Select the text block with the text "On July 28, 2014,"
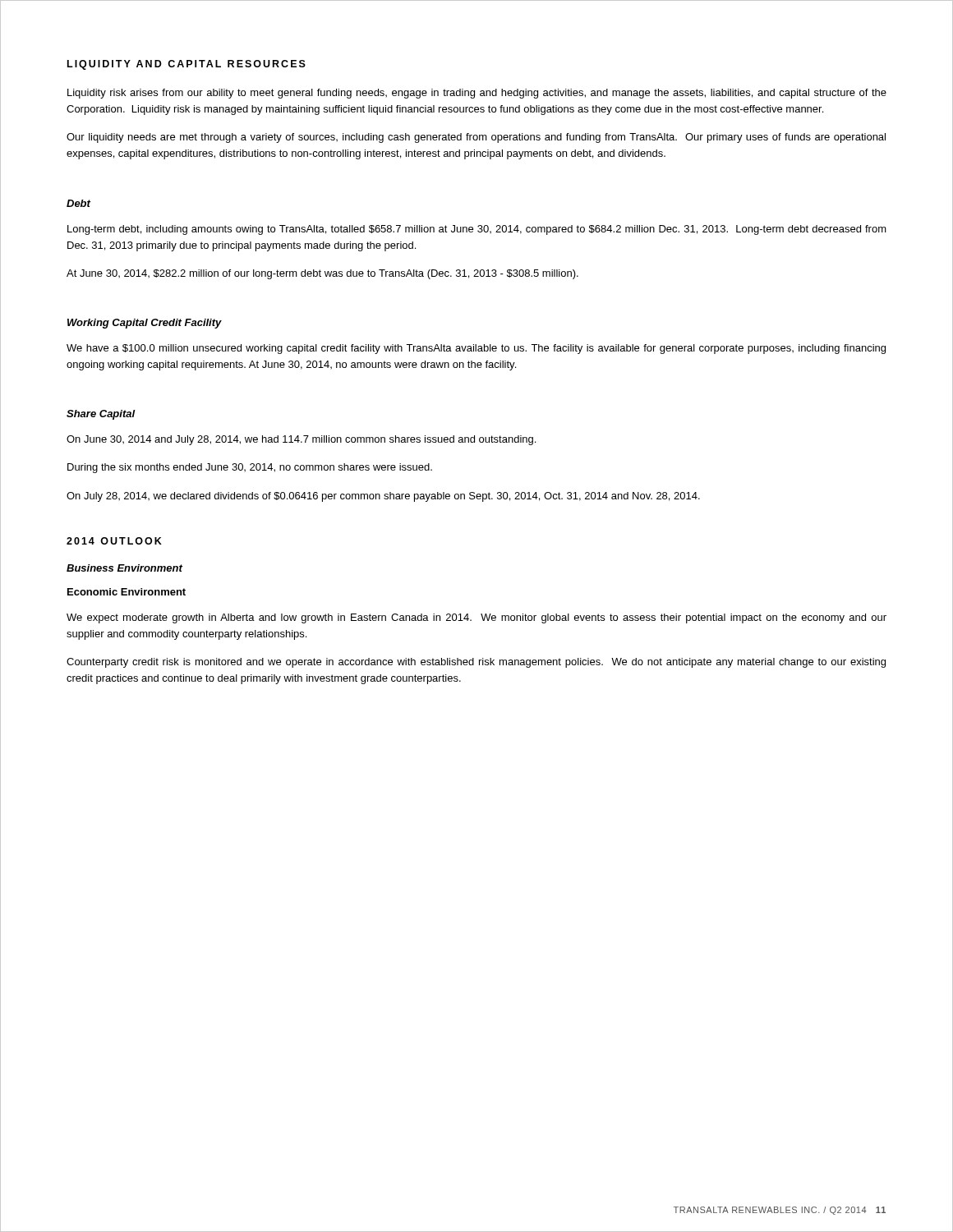 point(383,495)
